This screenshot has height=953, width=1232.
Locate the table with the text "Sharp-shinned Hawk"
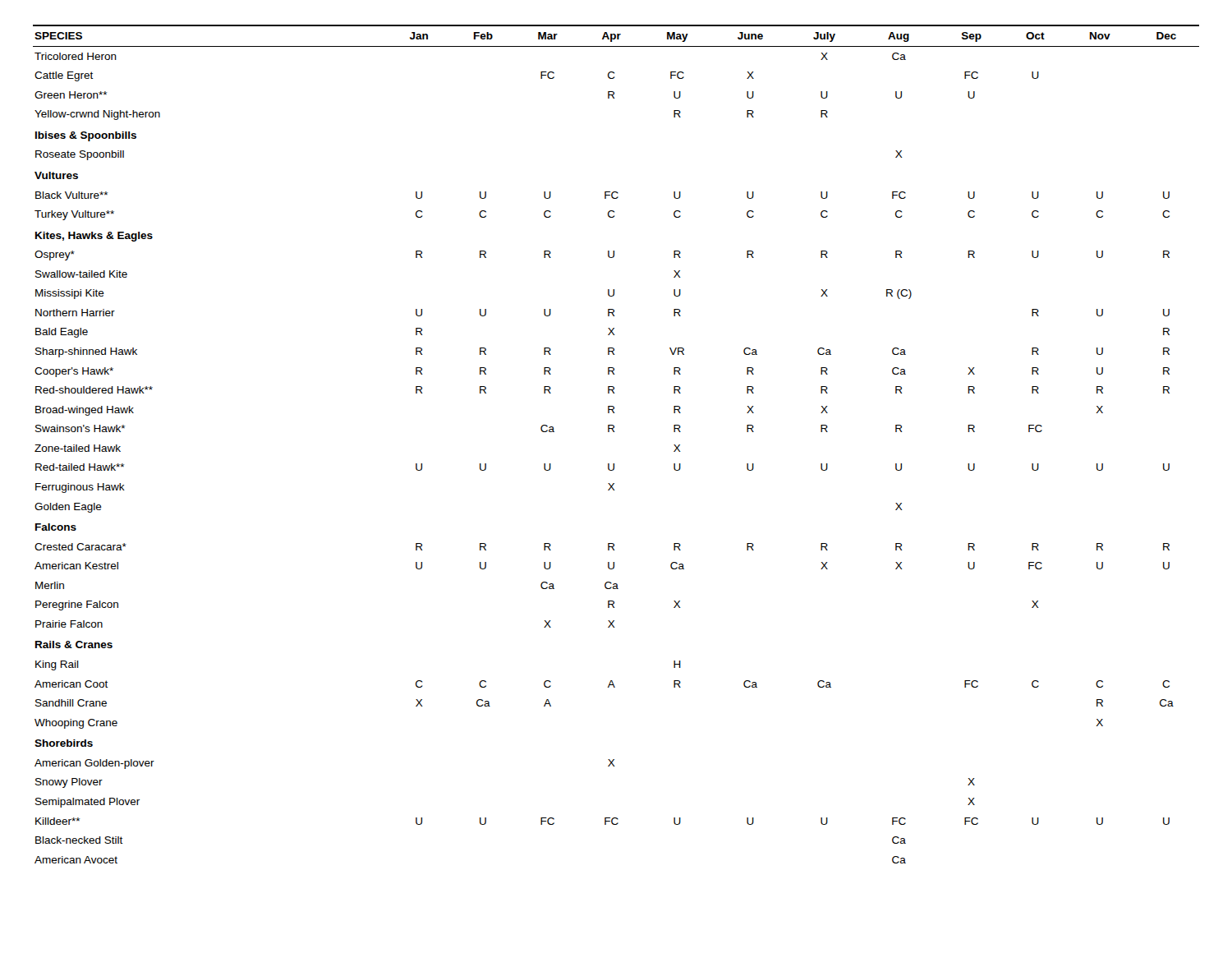coord(616,447)
